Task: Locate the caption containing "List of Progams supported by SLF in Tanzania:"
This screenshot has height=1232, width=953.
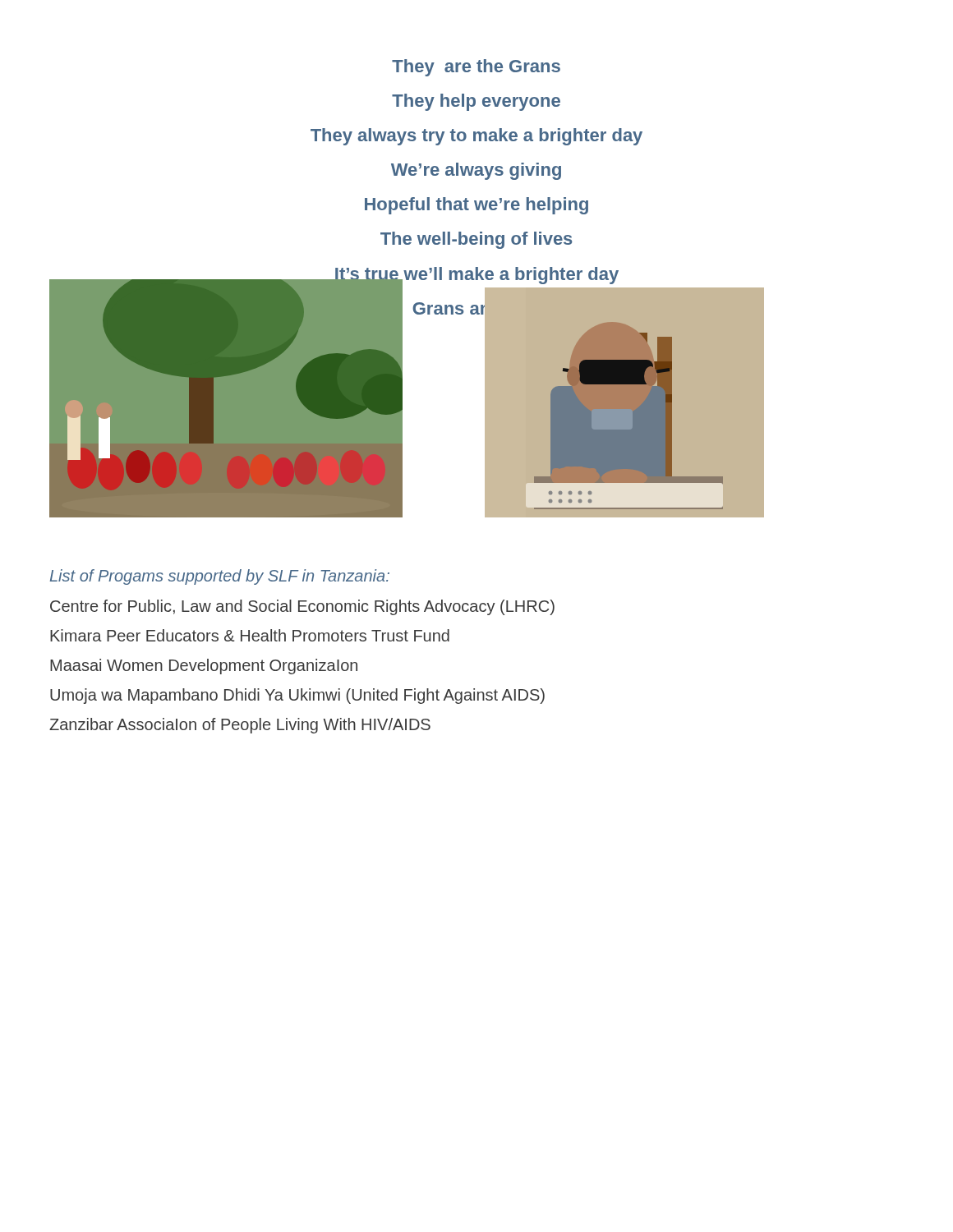Action: [x=220, y=576]
